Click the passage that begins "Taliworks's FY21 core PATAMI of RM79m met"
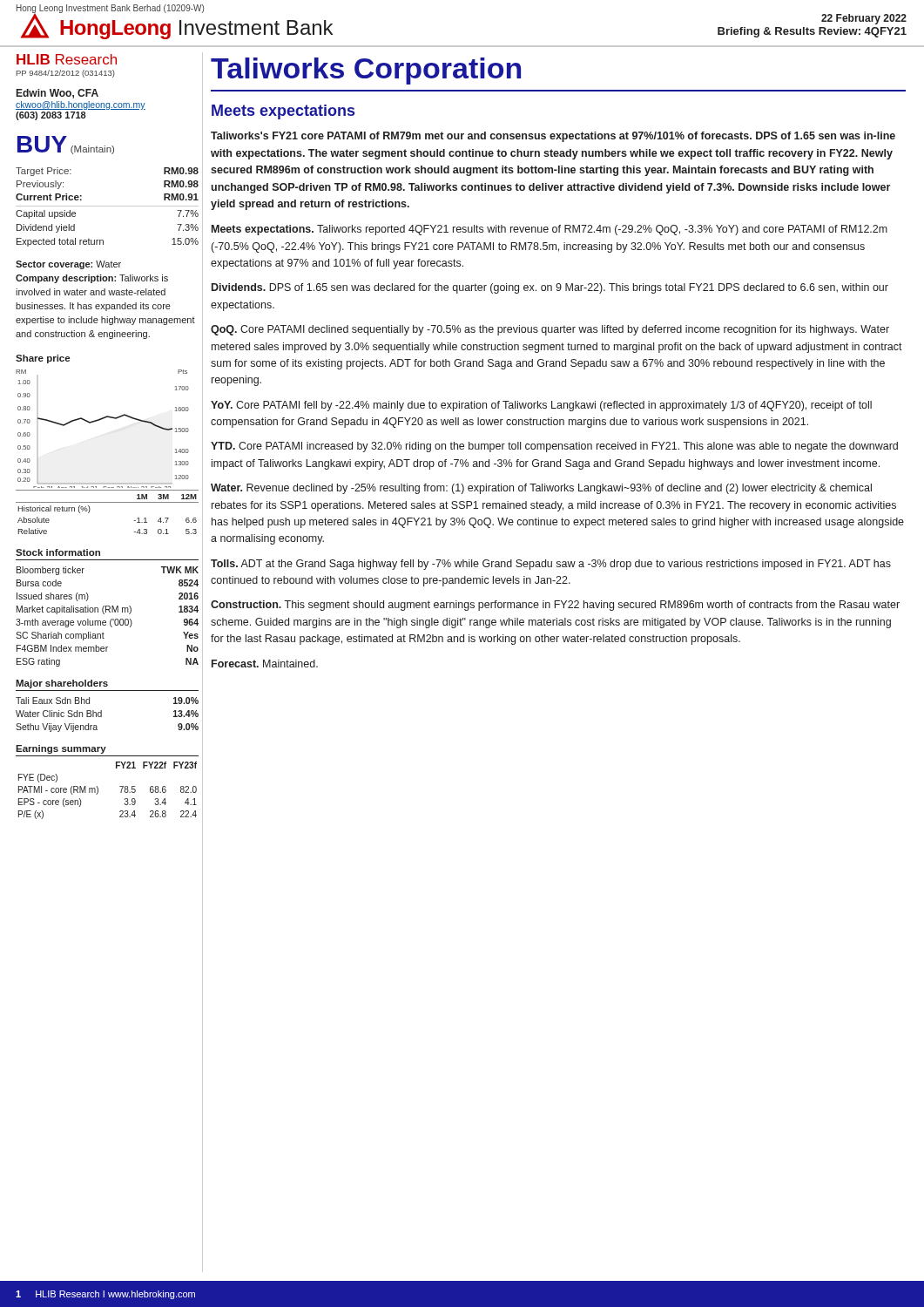924x1307 pixels. [553, 170]
